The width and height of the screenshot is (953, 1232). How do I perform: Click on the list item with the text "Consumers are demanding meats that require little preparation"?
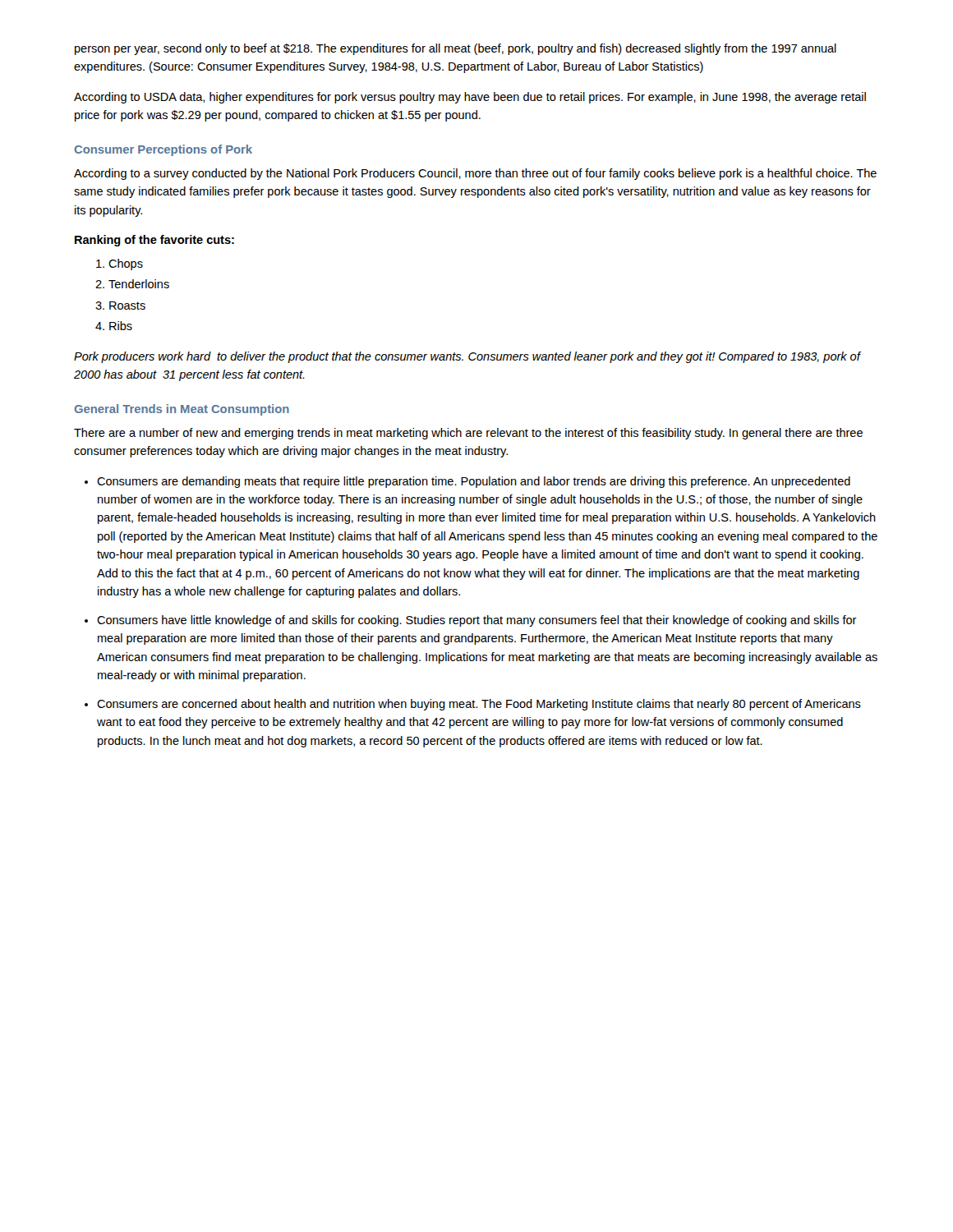487,536
